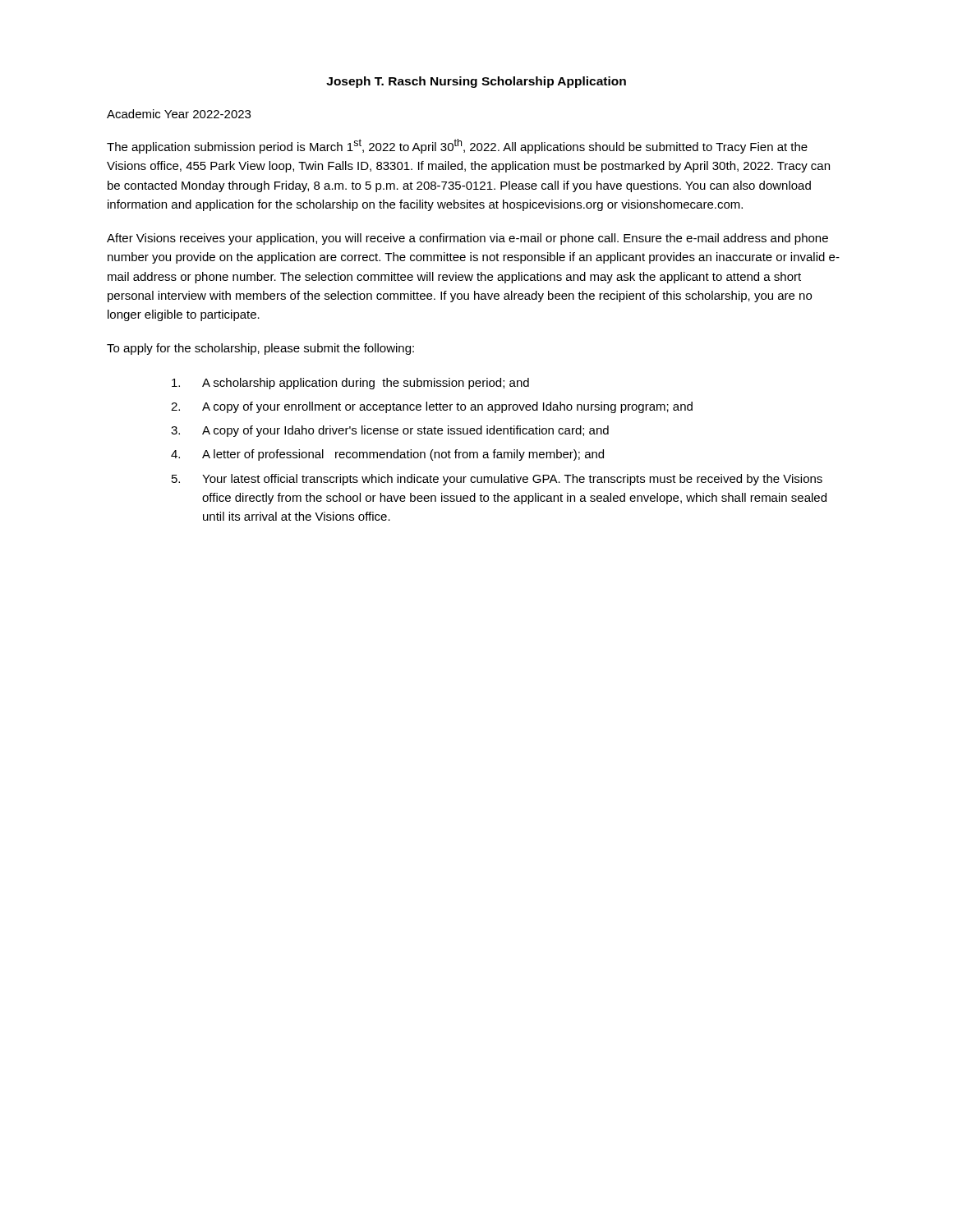
Task: Find the passage starting "A scholarship application during the submission"
Action: pos(501,382)
